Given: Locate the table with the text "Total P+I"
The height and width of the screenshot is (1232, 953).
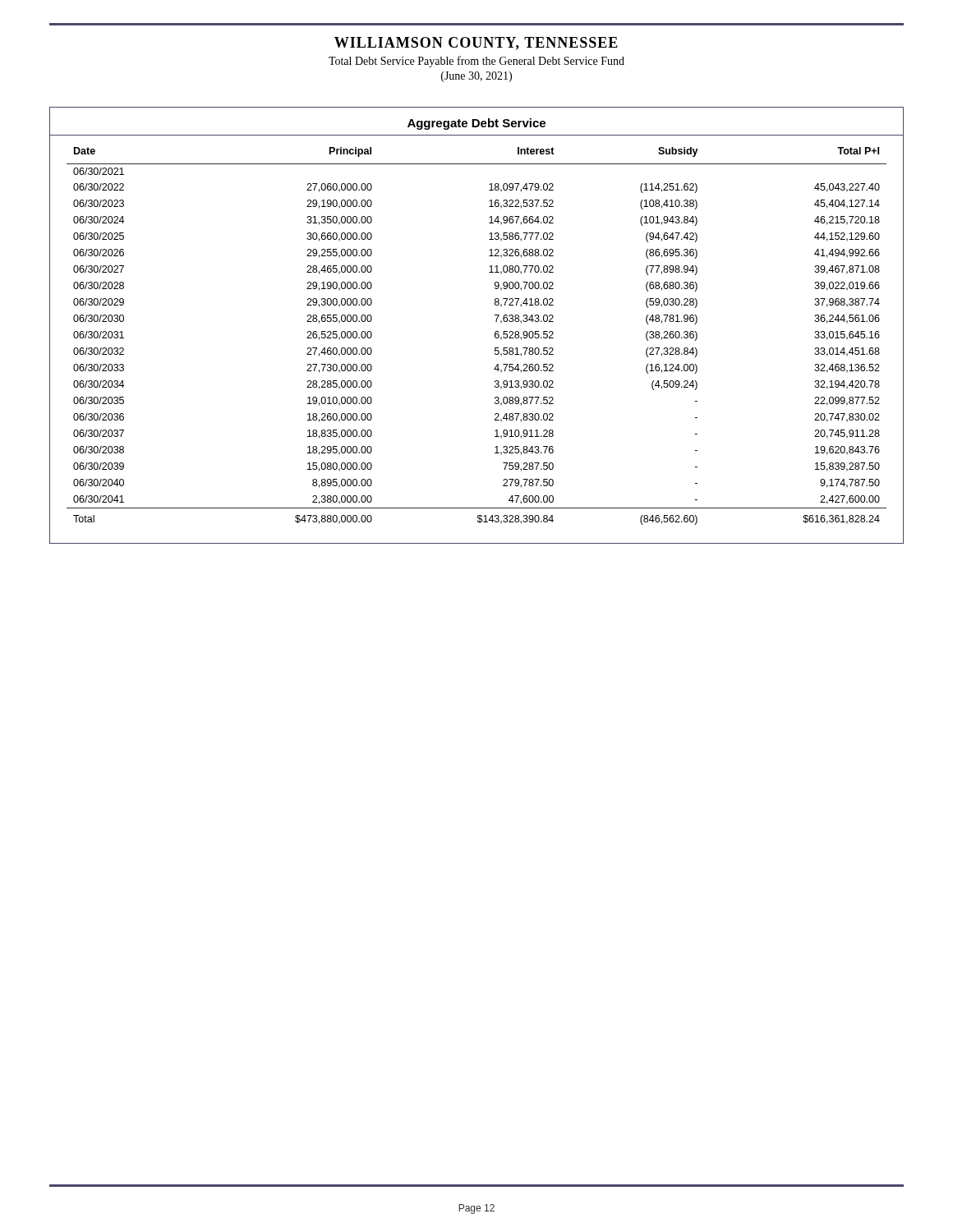Looking at the screenshot, I should click(476, 333).
